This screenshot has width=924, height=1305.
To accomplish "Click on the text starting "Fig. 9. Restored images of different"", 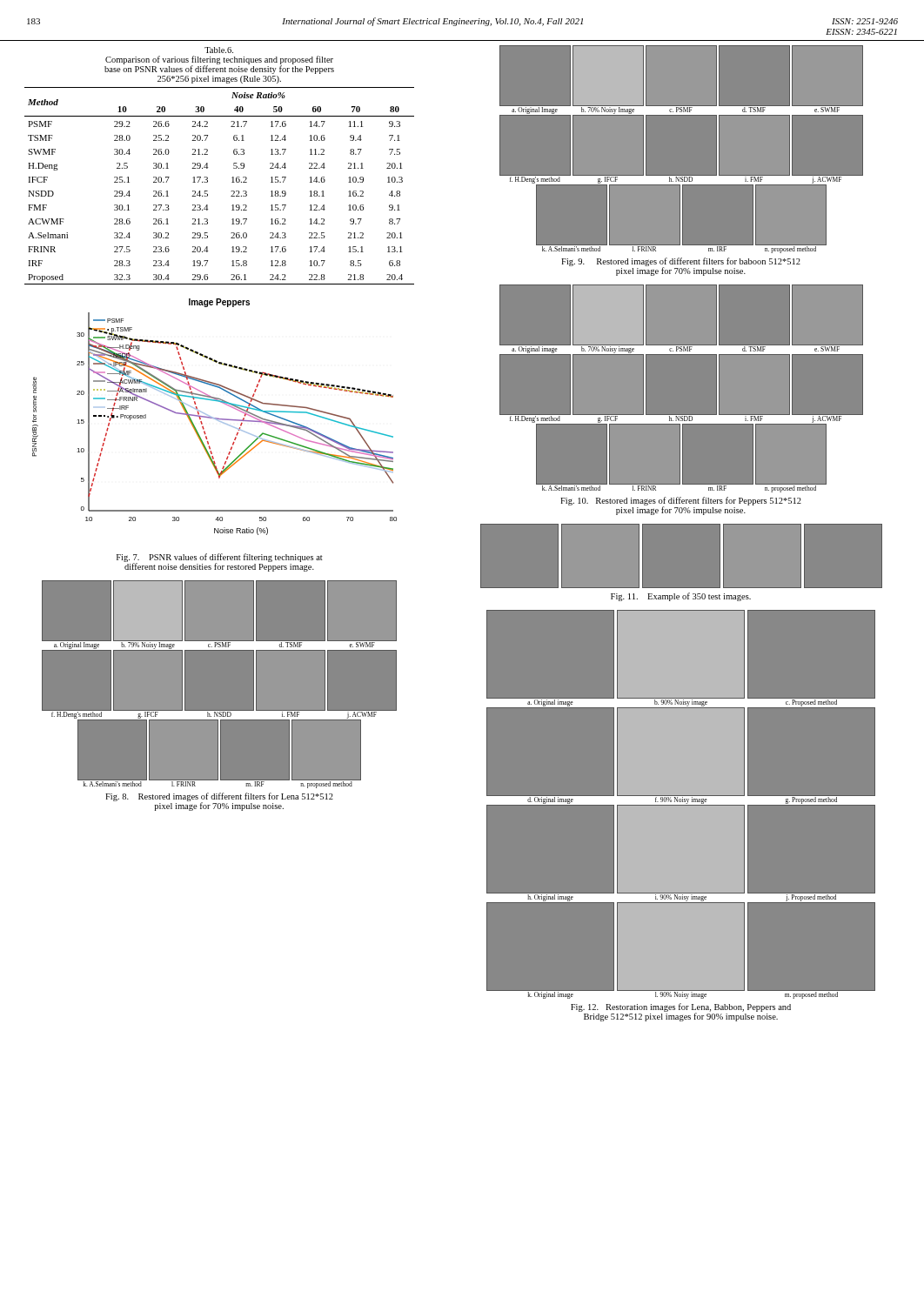I will pos(681,266).
